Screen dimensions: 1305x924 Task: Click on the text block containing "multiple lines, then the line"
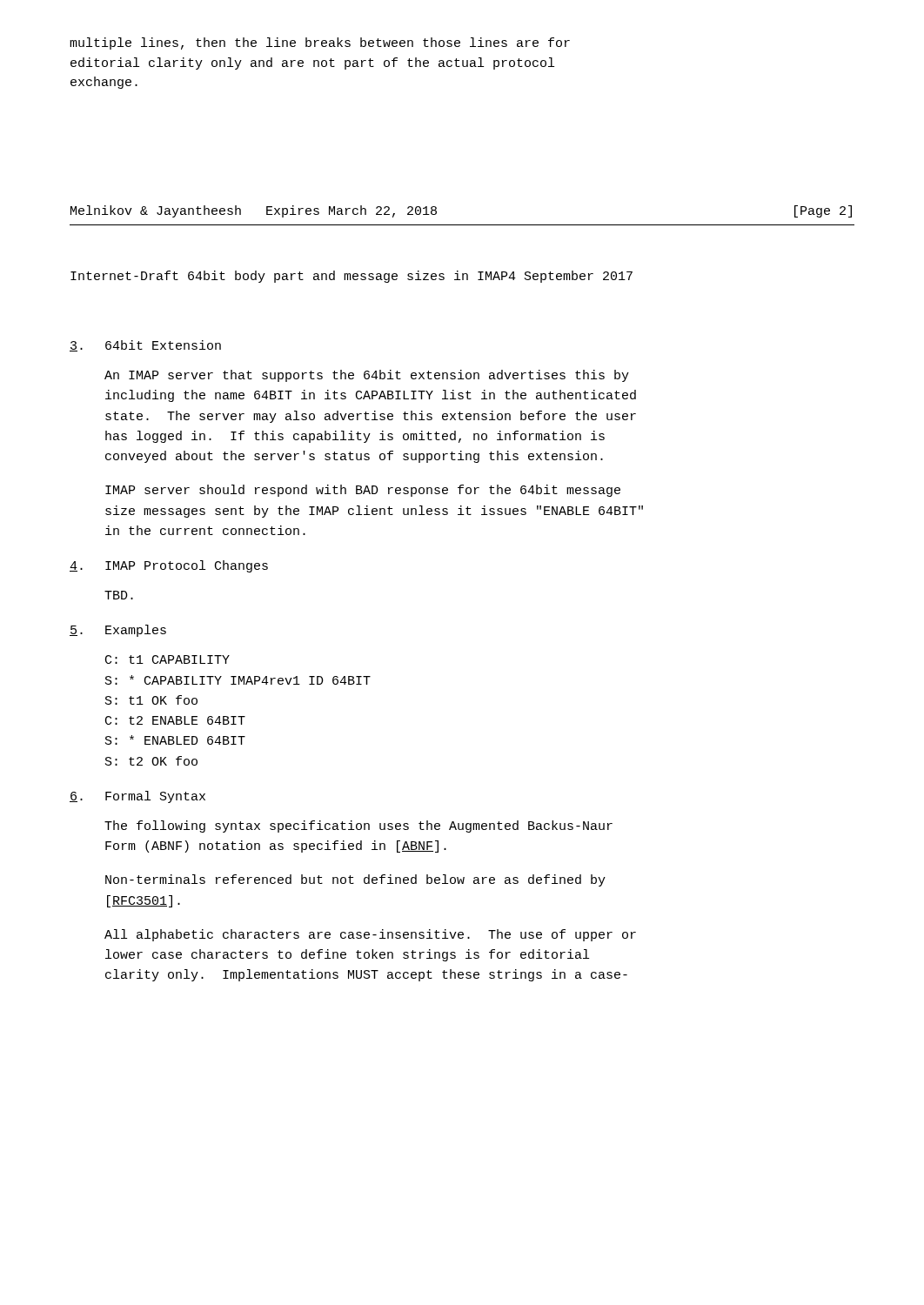tap(320, 63)
